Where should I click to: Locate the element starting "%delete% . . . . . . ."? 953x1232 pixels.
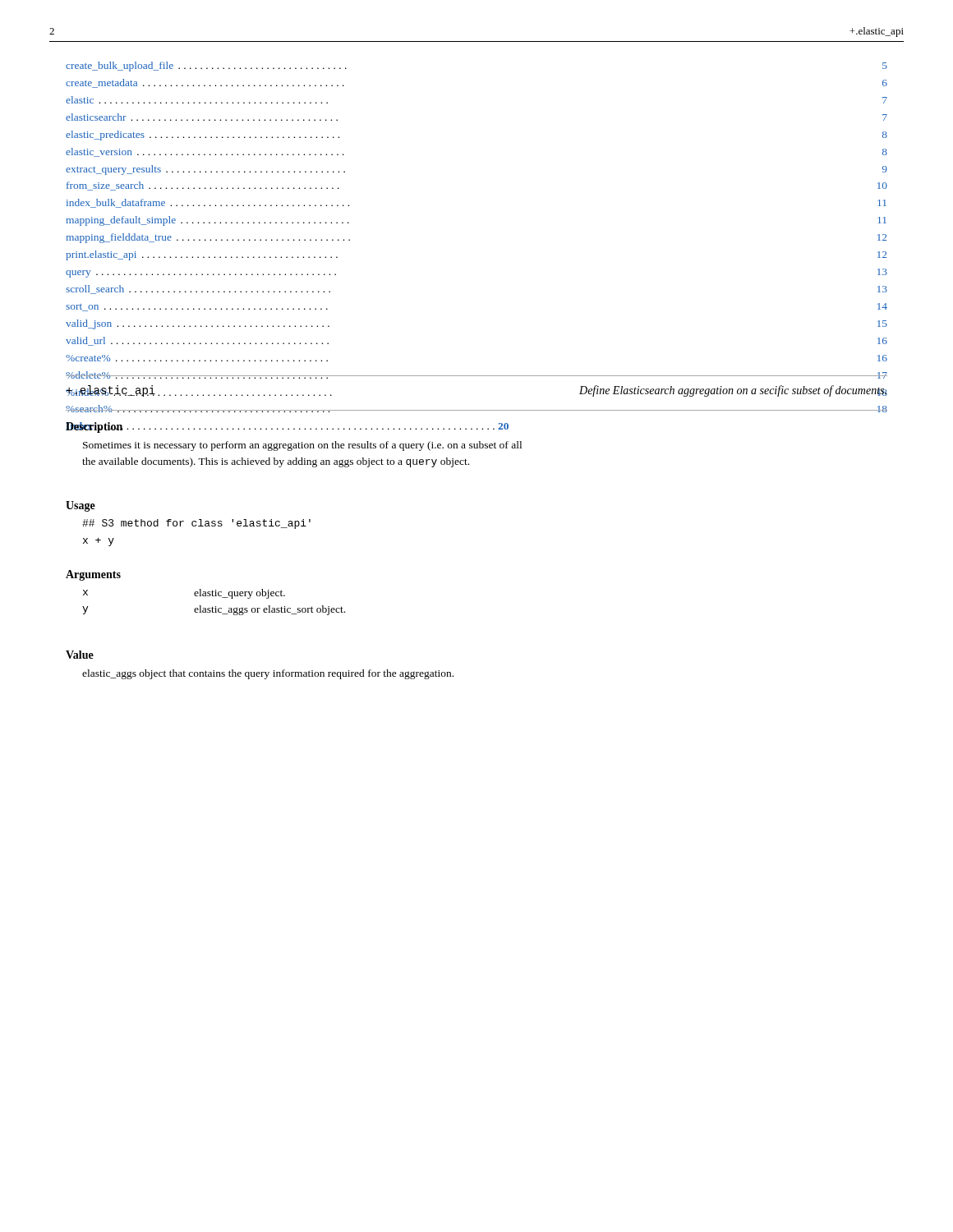[x=476, y=375]
